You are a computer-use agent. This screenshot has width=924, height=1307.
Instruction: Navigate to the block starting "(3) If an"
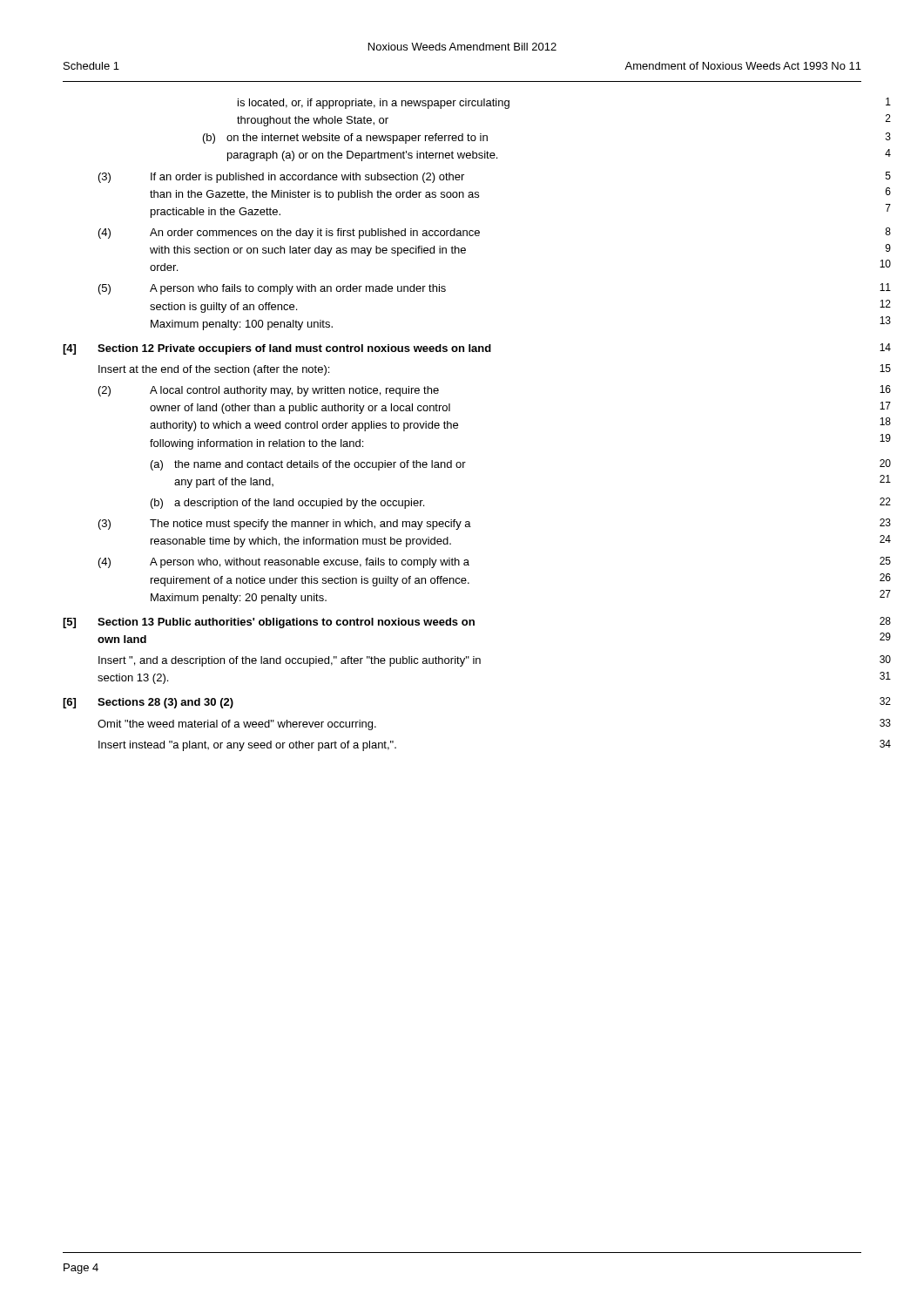tap(477, 194)
